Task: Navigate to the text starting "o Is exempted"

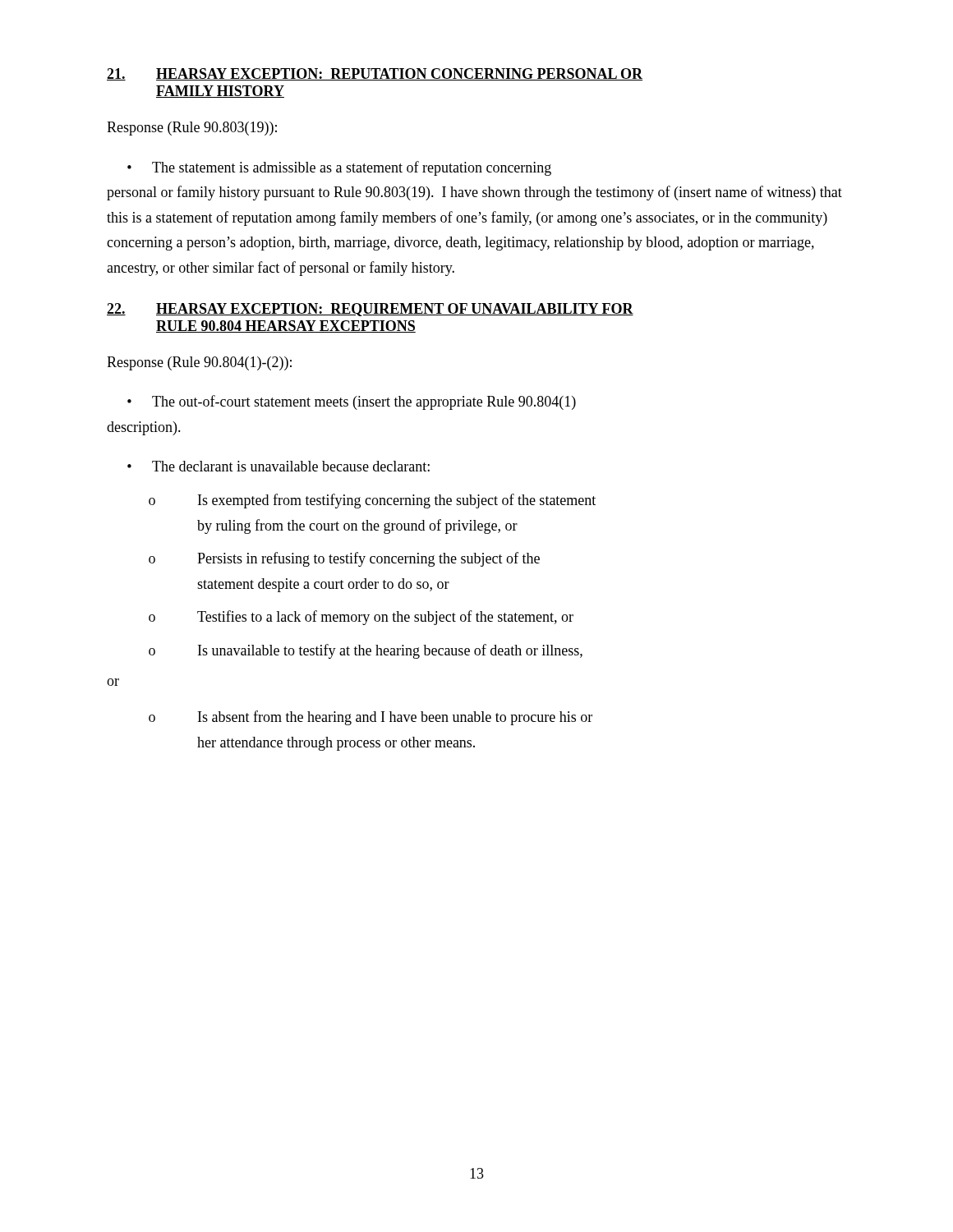Action: (x=476, y=513)
